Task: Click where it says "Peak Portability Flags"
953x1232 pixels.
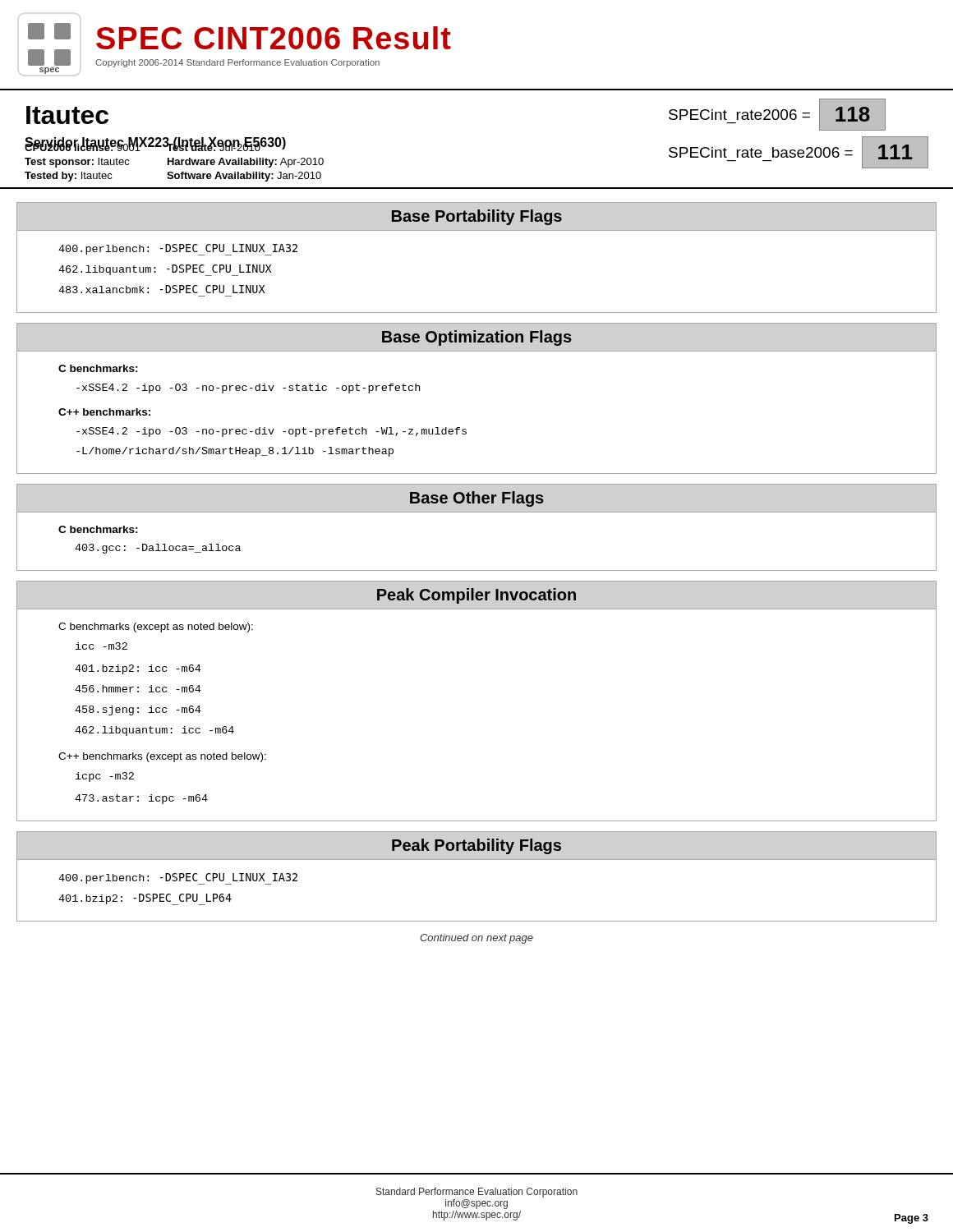Action: point(476,845)
